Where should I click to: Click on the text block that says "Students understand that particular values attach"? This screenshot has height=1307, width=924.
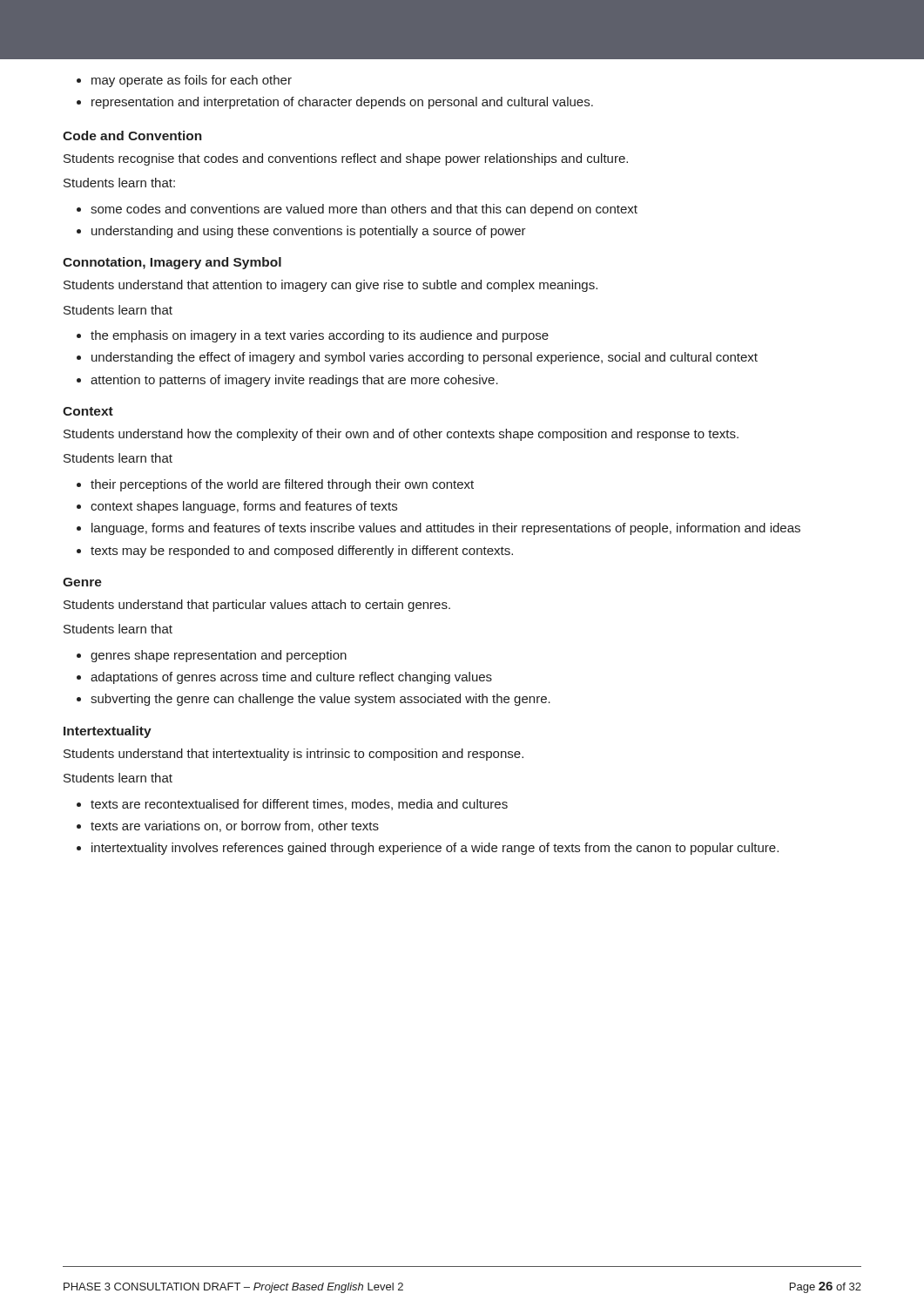(257, 604)
